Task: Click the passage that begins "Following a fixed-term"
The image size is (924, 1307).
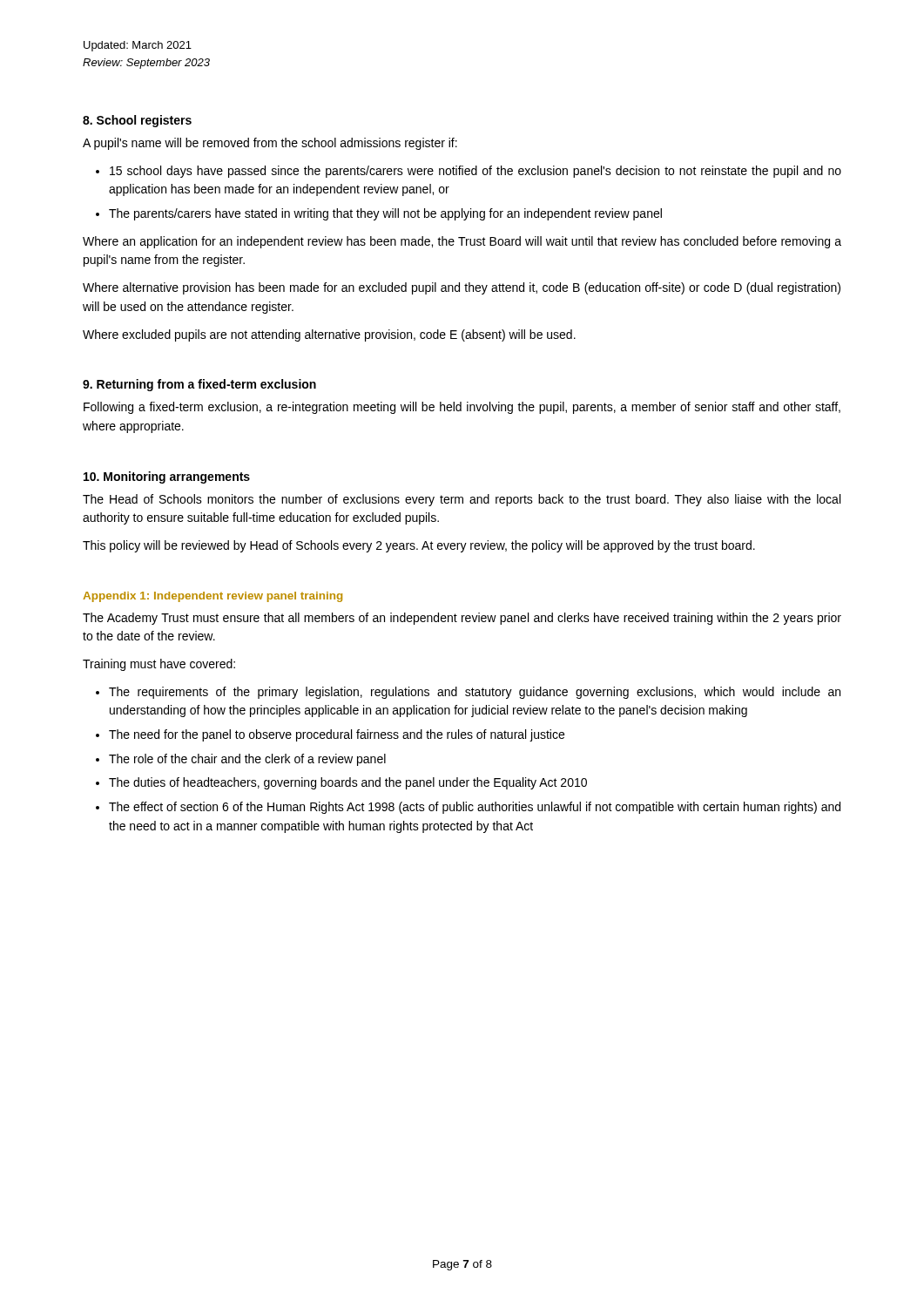Action: (x=462, y=416)
